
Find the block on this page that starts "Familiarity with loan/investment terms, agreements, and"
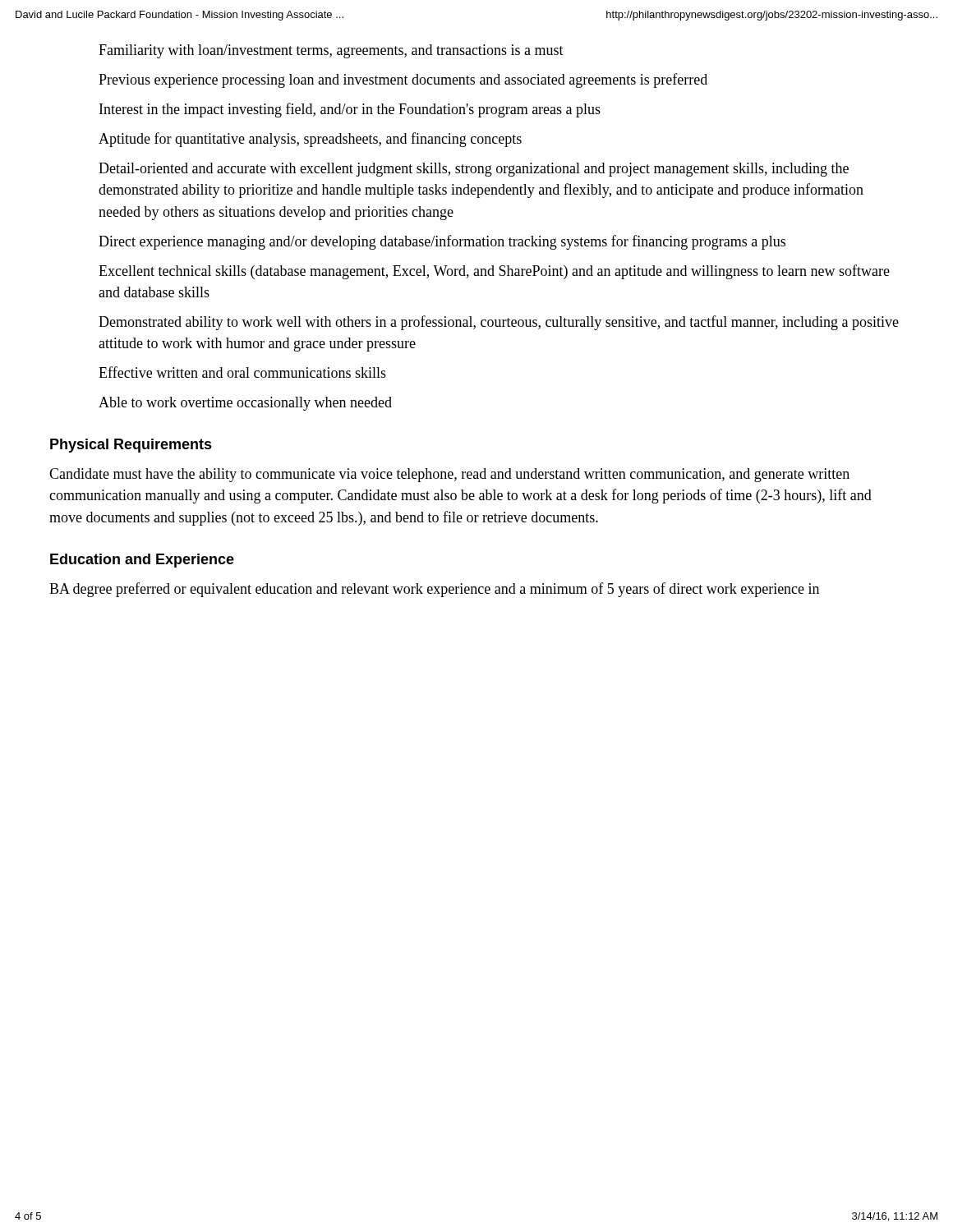click(x=331, y=50)
